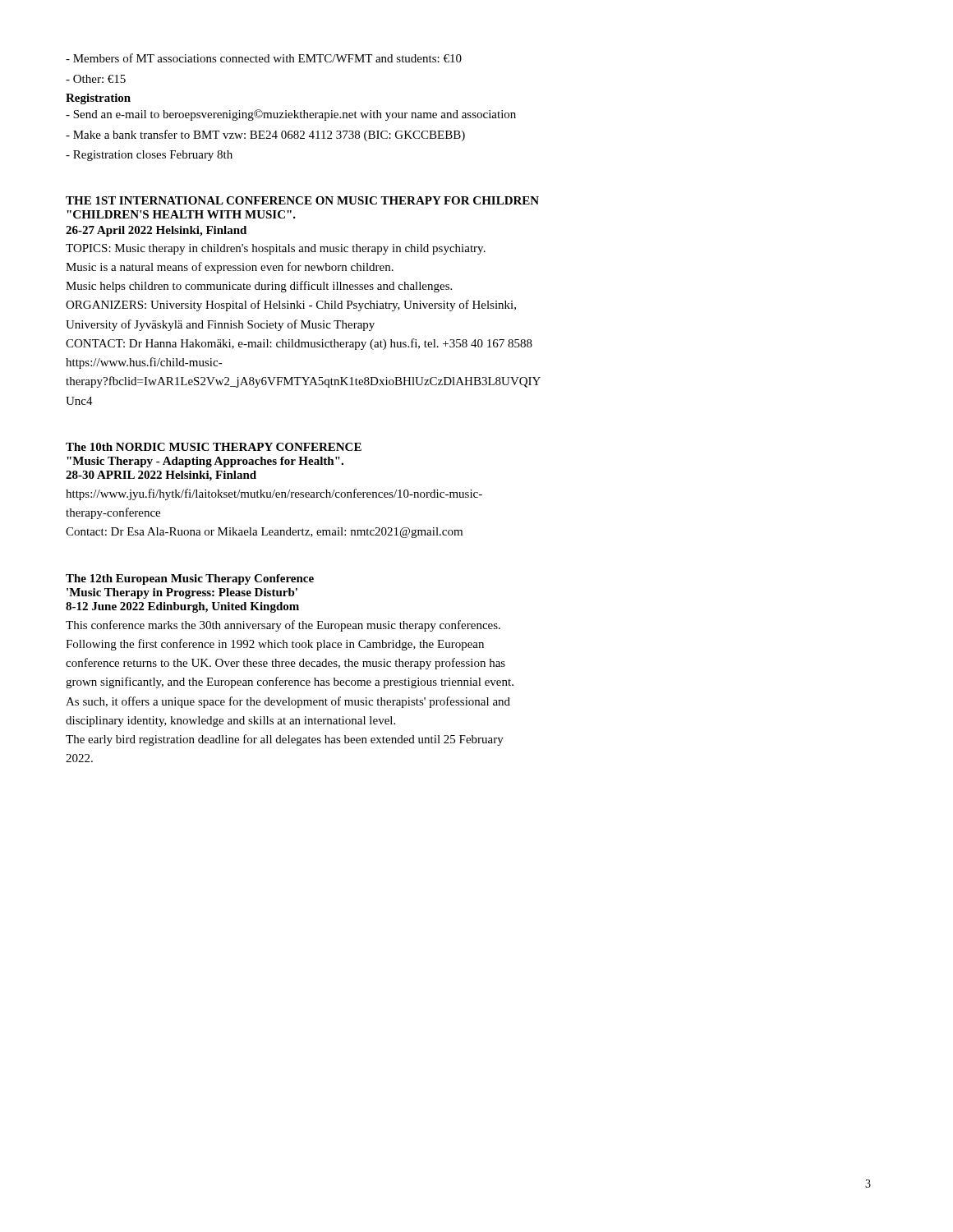Find the section header containing "THE 1ST INTERNATIONAL CONFERENCE ON MUSIC"
This screenshot has width=953, height=1232.
pos(302,207)
